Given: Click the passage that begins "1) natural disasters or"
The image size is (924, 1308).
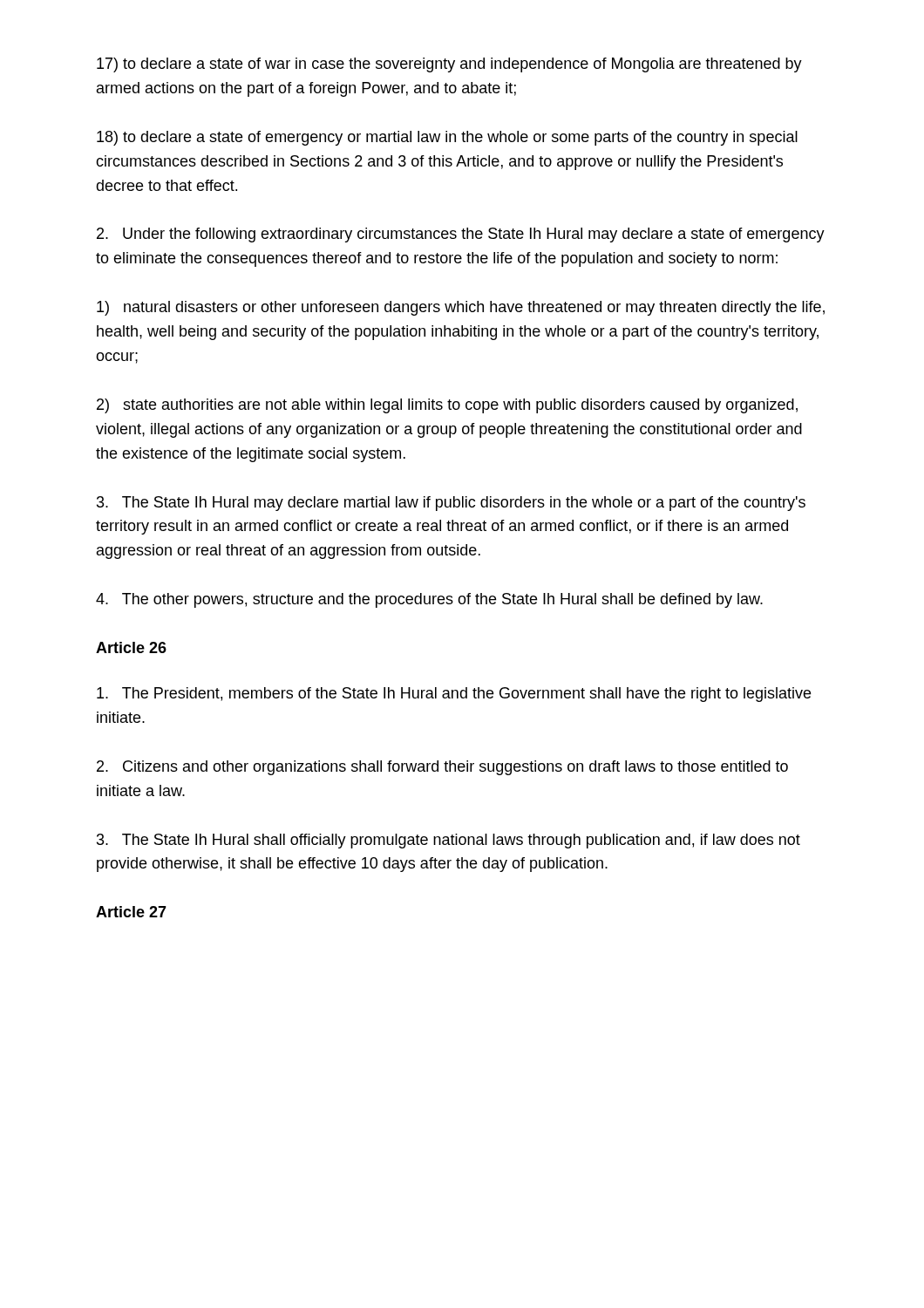Looking at the screenshot, I should point(461,332).
